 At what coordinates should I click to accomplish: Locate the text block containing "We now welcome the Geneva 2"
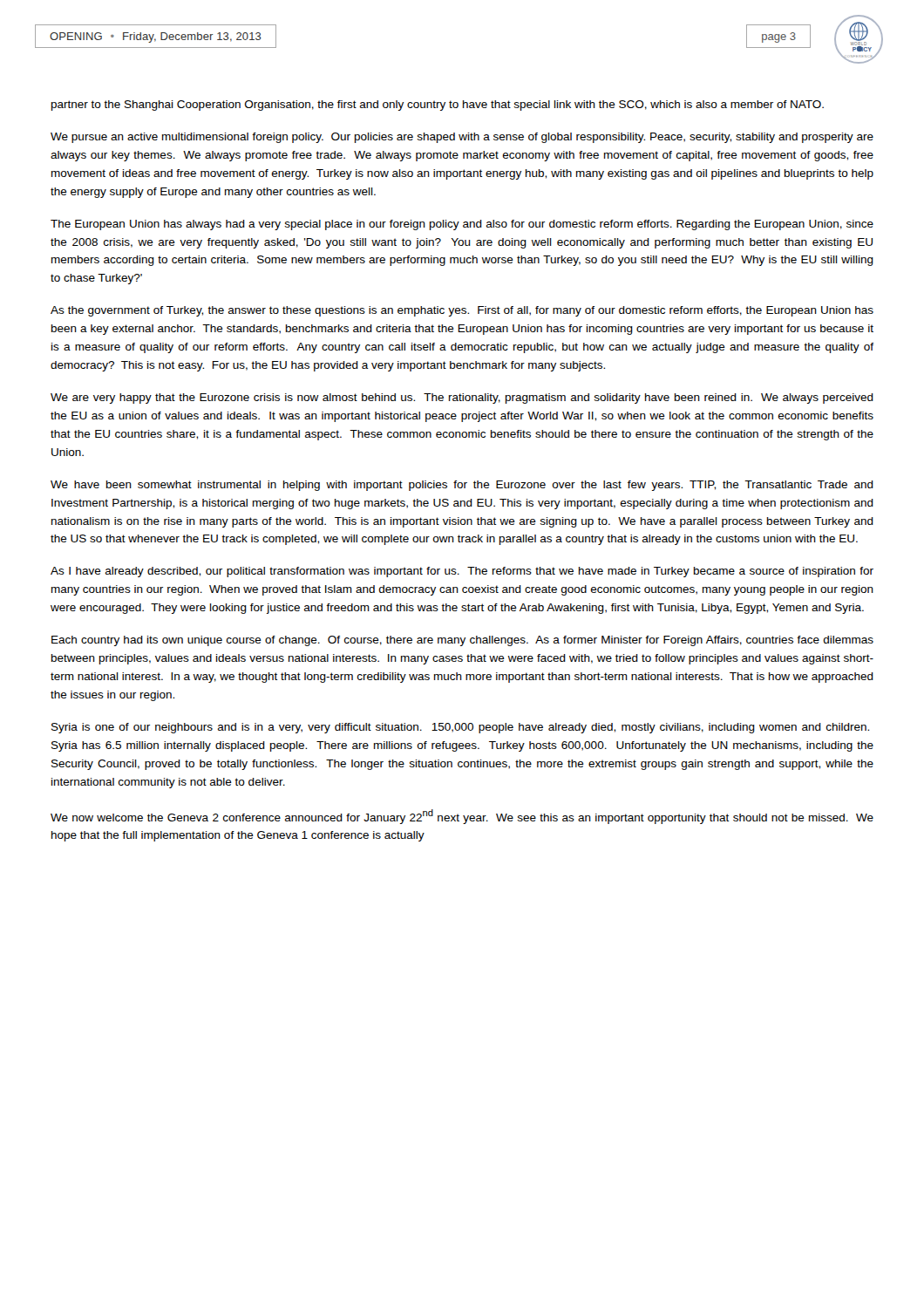462,824
